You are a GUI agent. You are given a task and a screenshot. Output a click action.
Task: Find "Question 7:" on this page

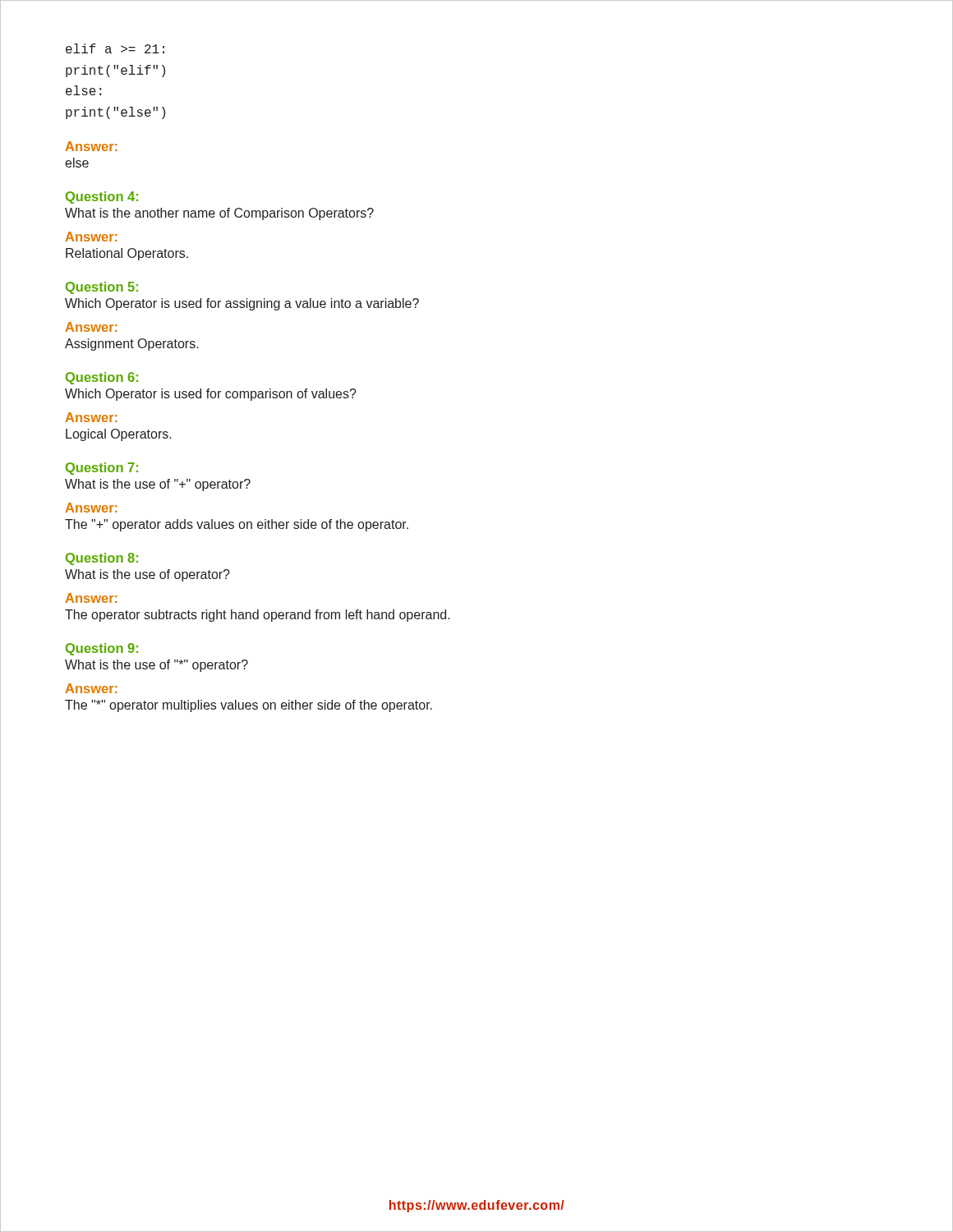(x=102, y=468)
